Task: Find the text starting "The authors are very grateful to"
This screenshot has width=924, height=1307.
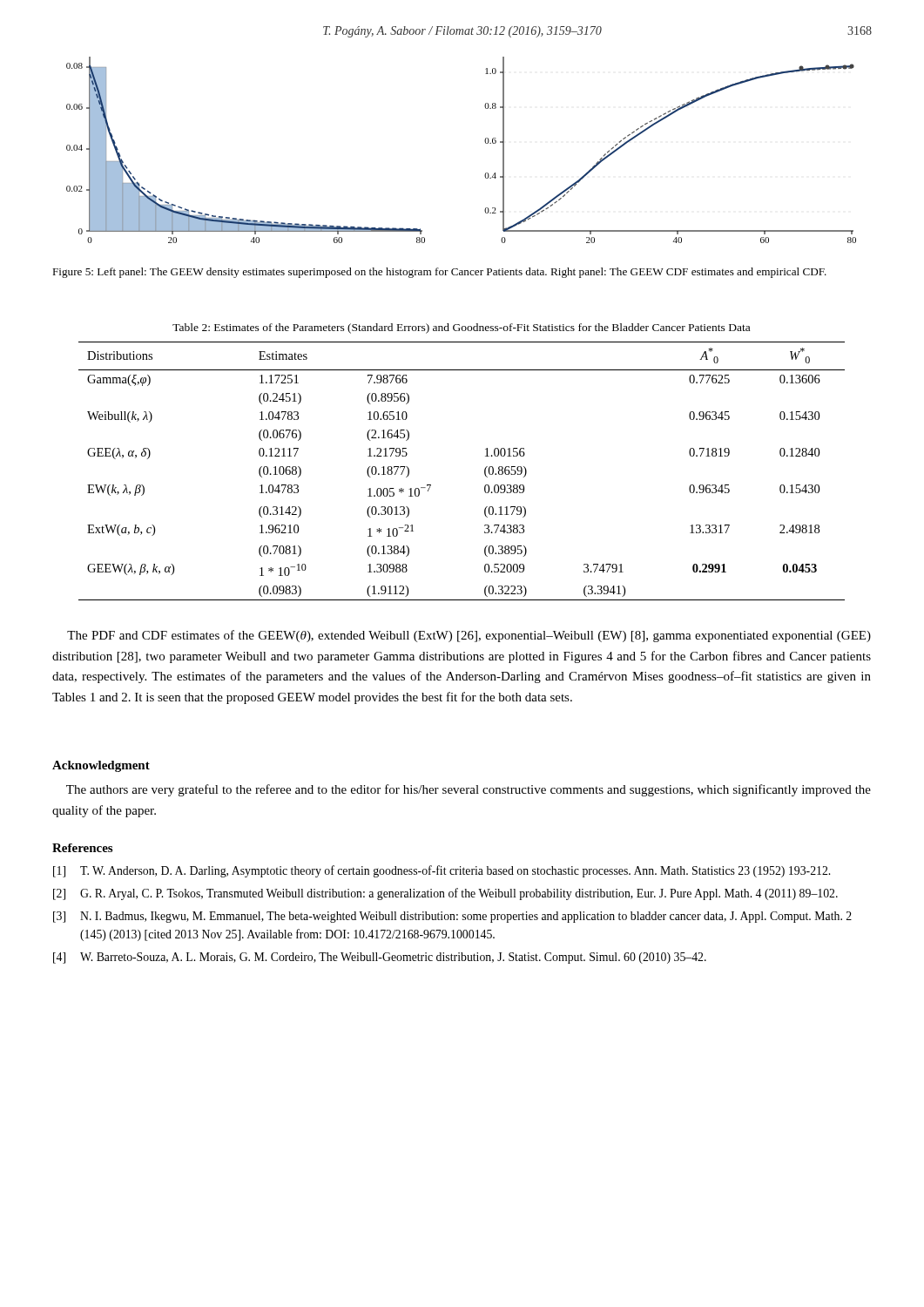Action: [x=462, y=800]
